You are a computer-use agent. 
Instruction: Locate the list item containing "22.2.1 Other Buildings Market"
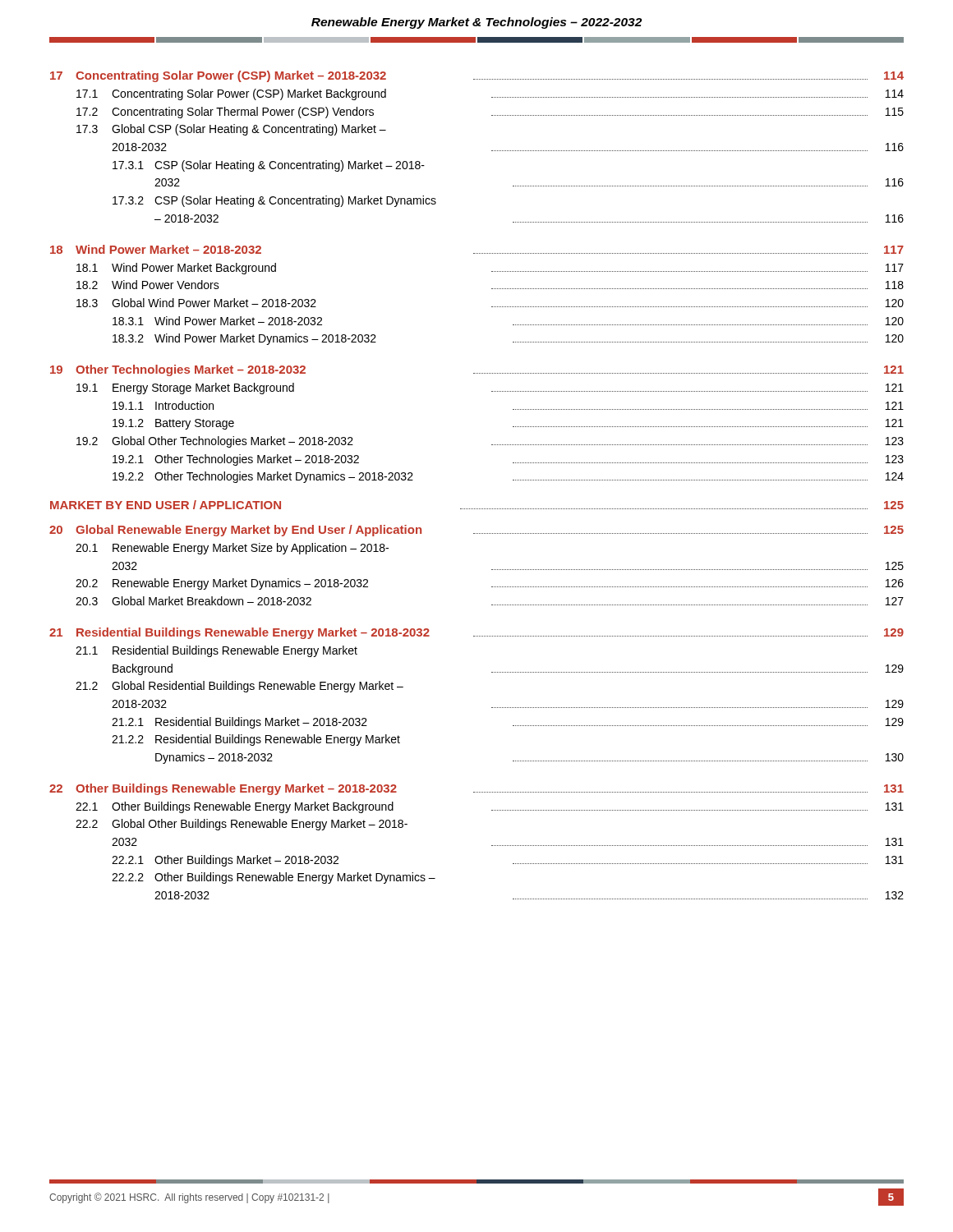point(508,860)
